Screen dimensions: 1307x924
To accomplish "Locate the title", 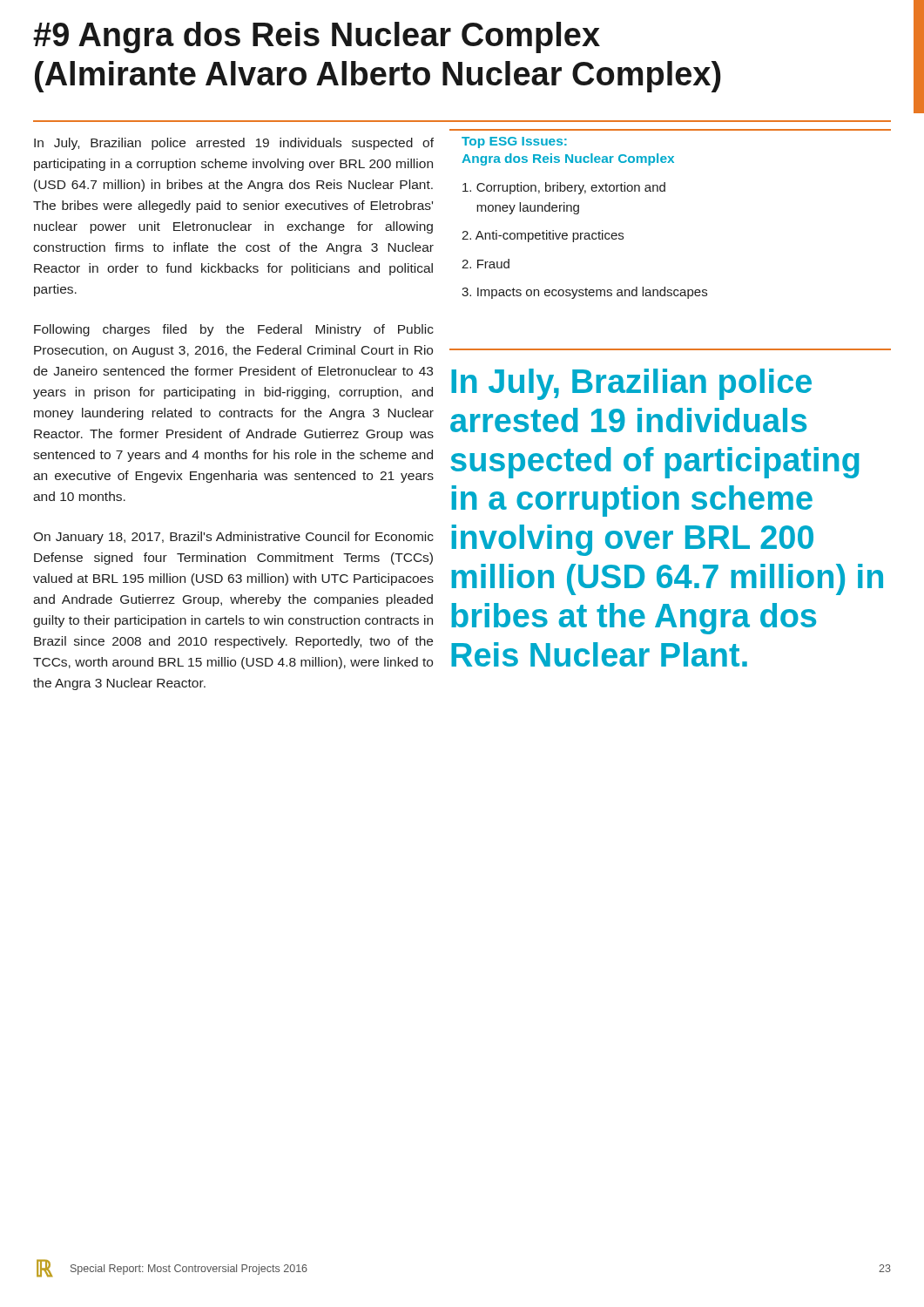I will (452, 55).
